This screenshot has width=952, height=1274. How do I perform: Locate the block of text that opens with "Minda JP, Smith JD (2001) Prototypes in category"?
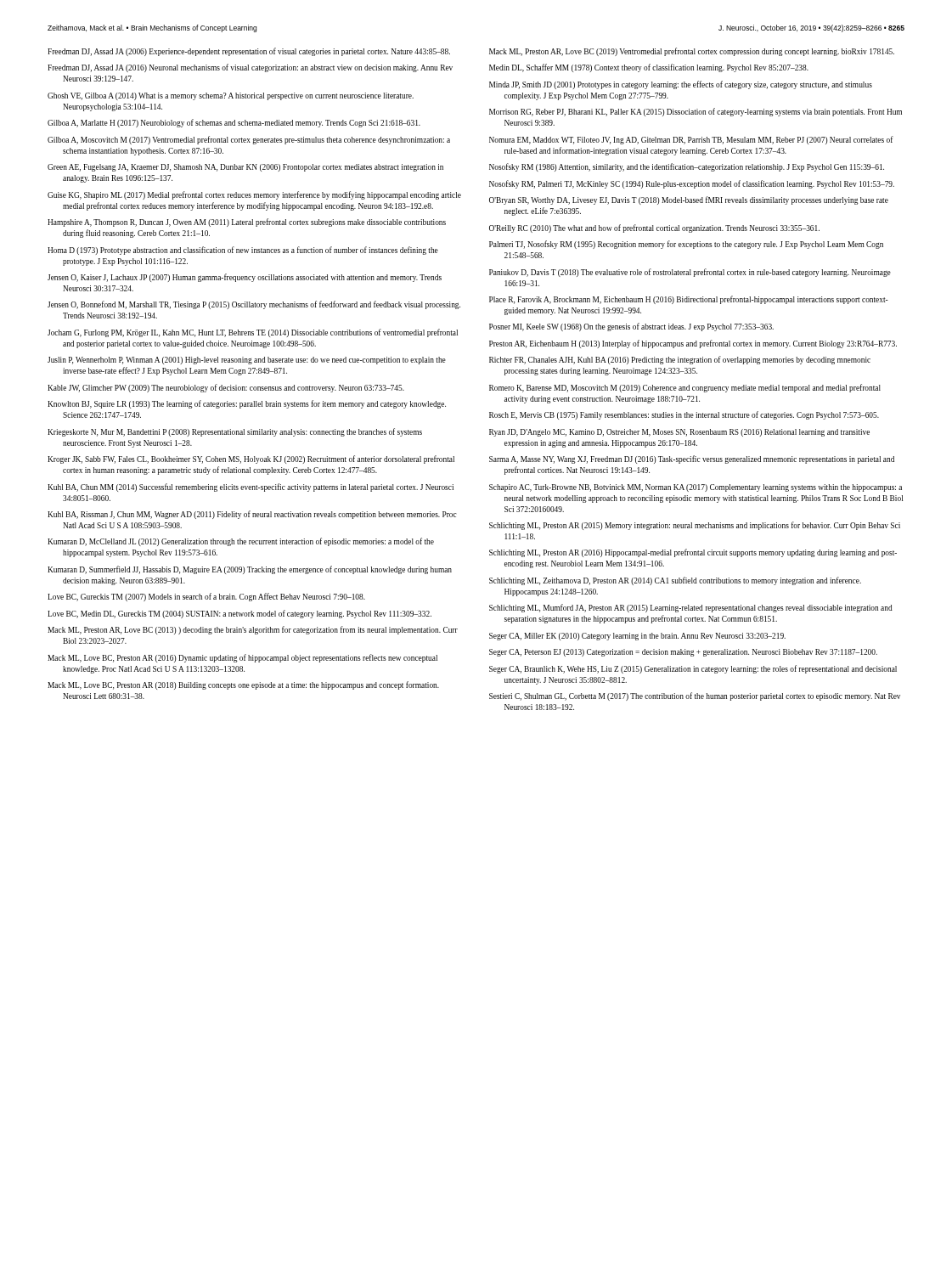tap(680, 90)
